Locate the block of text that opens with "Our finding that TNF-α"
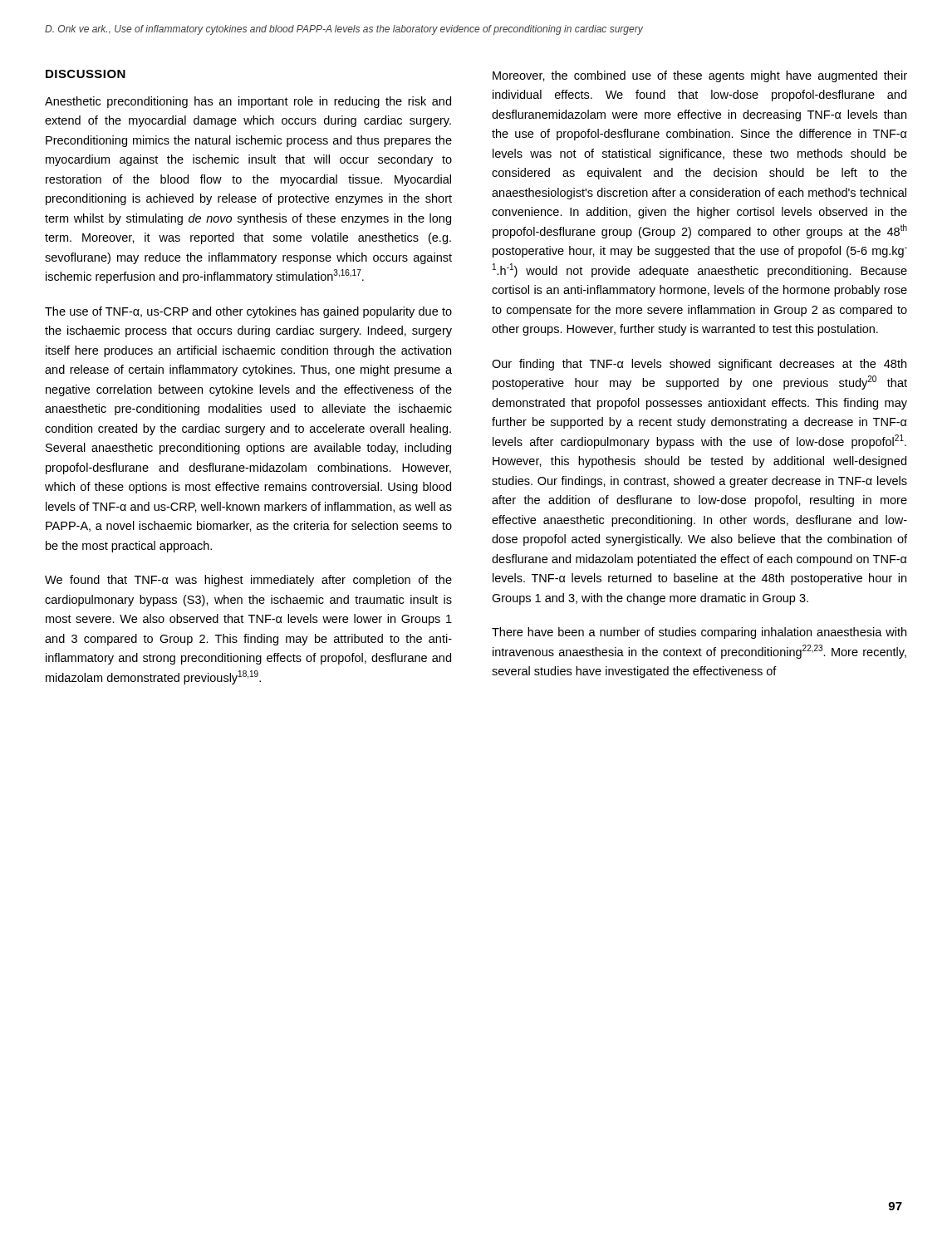 pos(699,481)
